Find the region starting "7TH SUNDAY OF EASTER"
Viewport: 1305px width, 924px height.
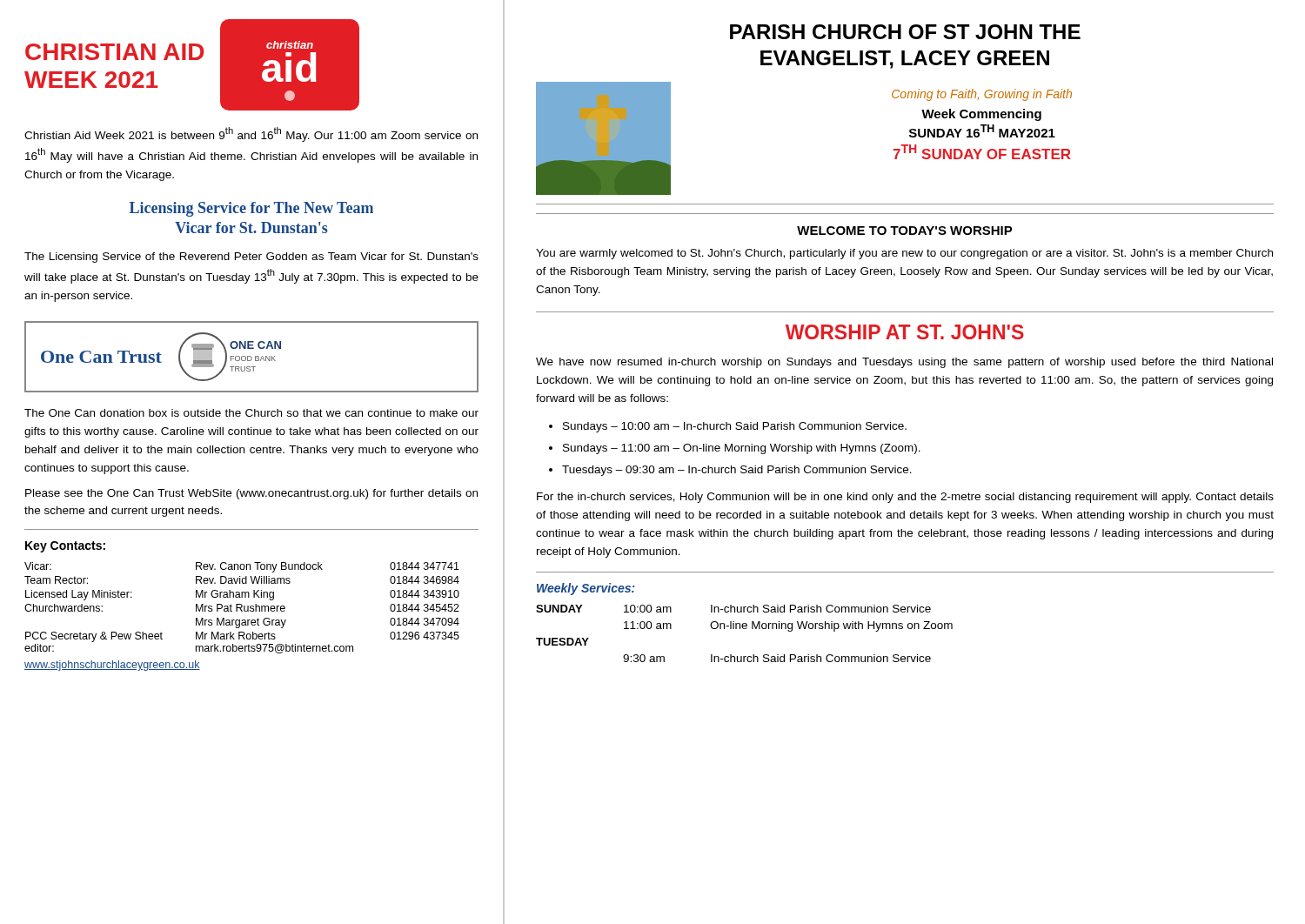click(982, 152)
